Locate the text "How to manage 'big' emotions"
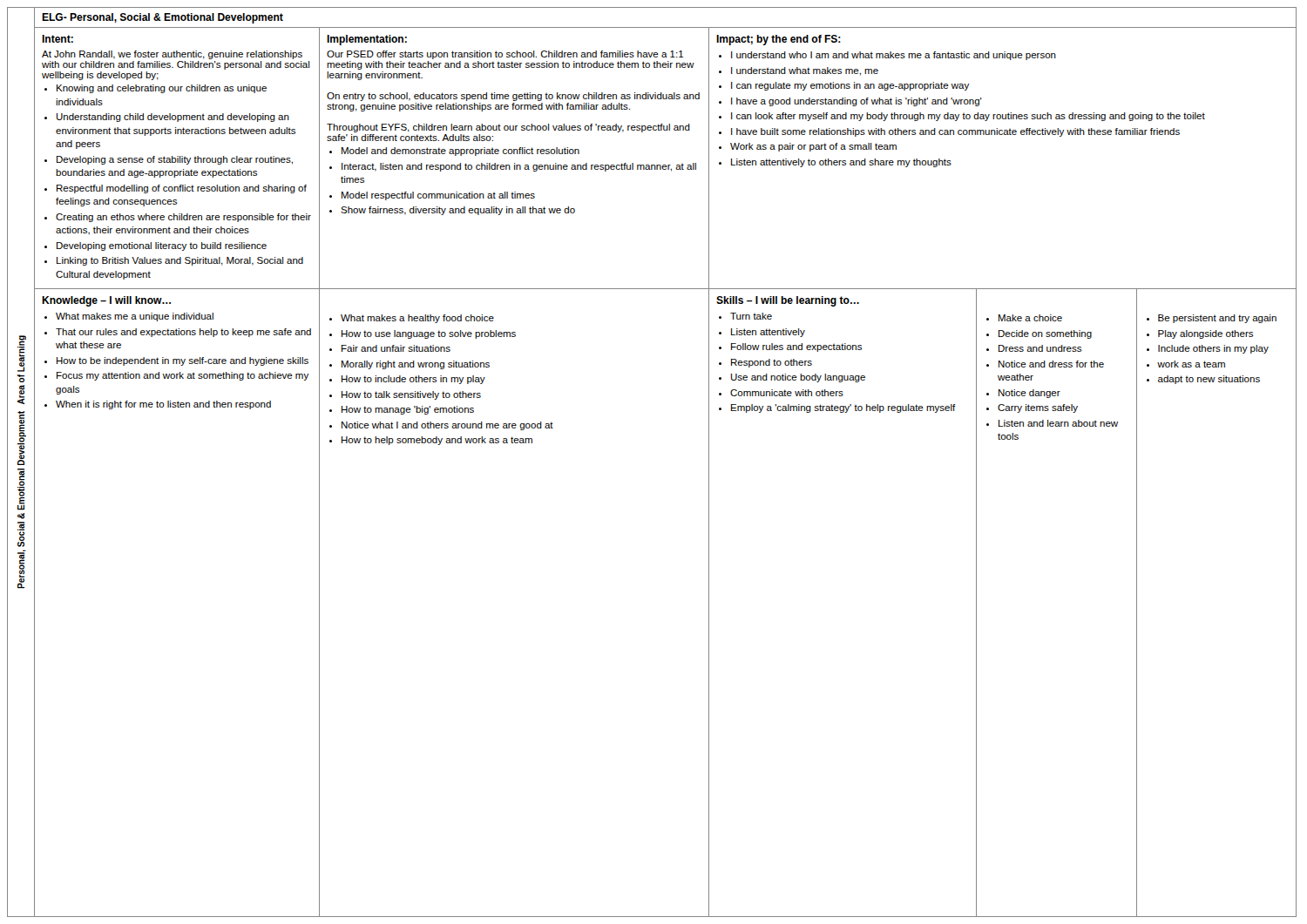Viewport: 1307px width, 924px height. pos(408,410)
